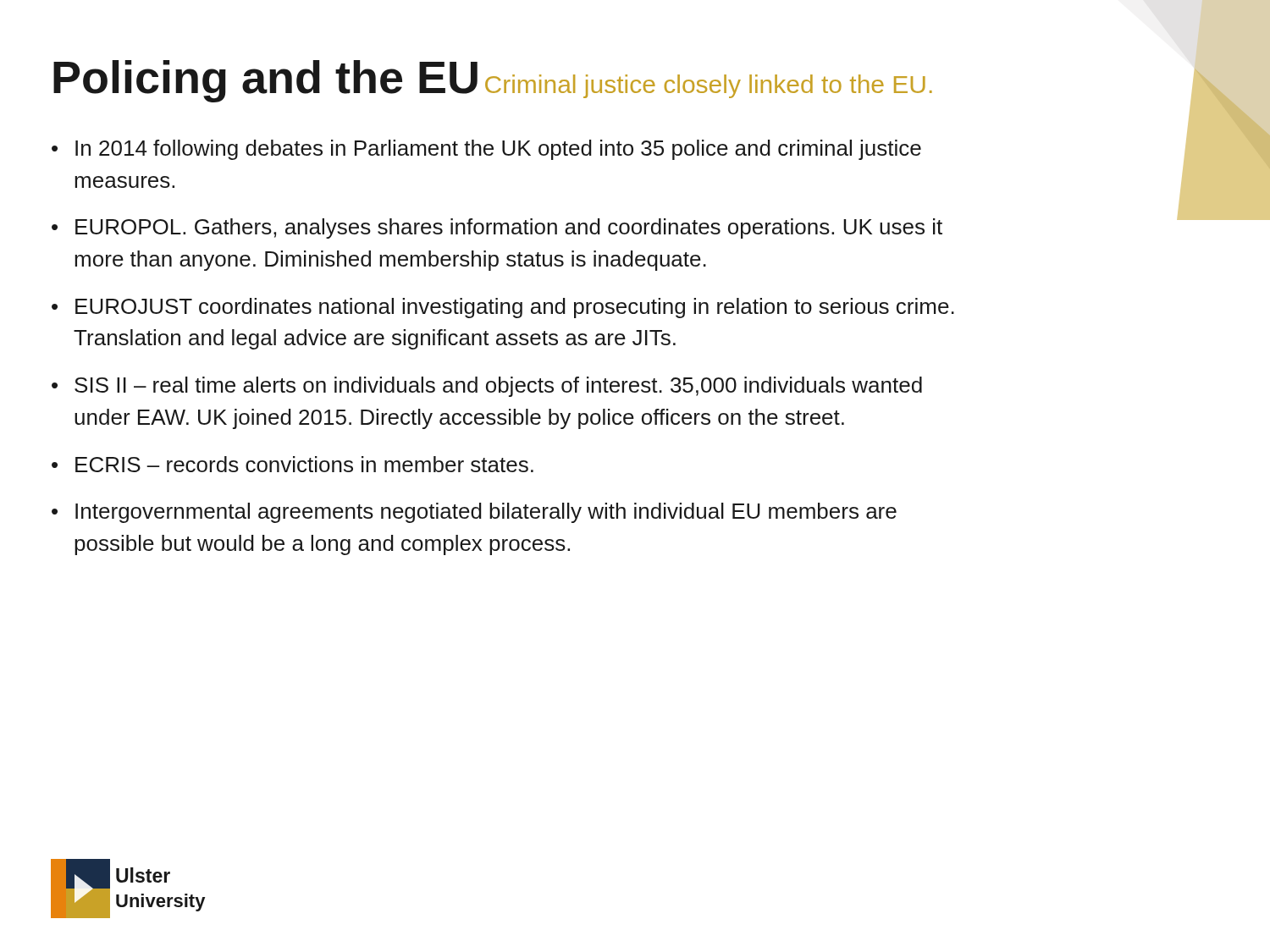Image resolution: width=1270 pixels, height=952 pixels.
Task: Find the block on this page that starts "EUROPOL. Gathers, analyses"
Action: point(528,244)
